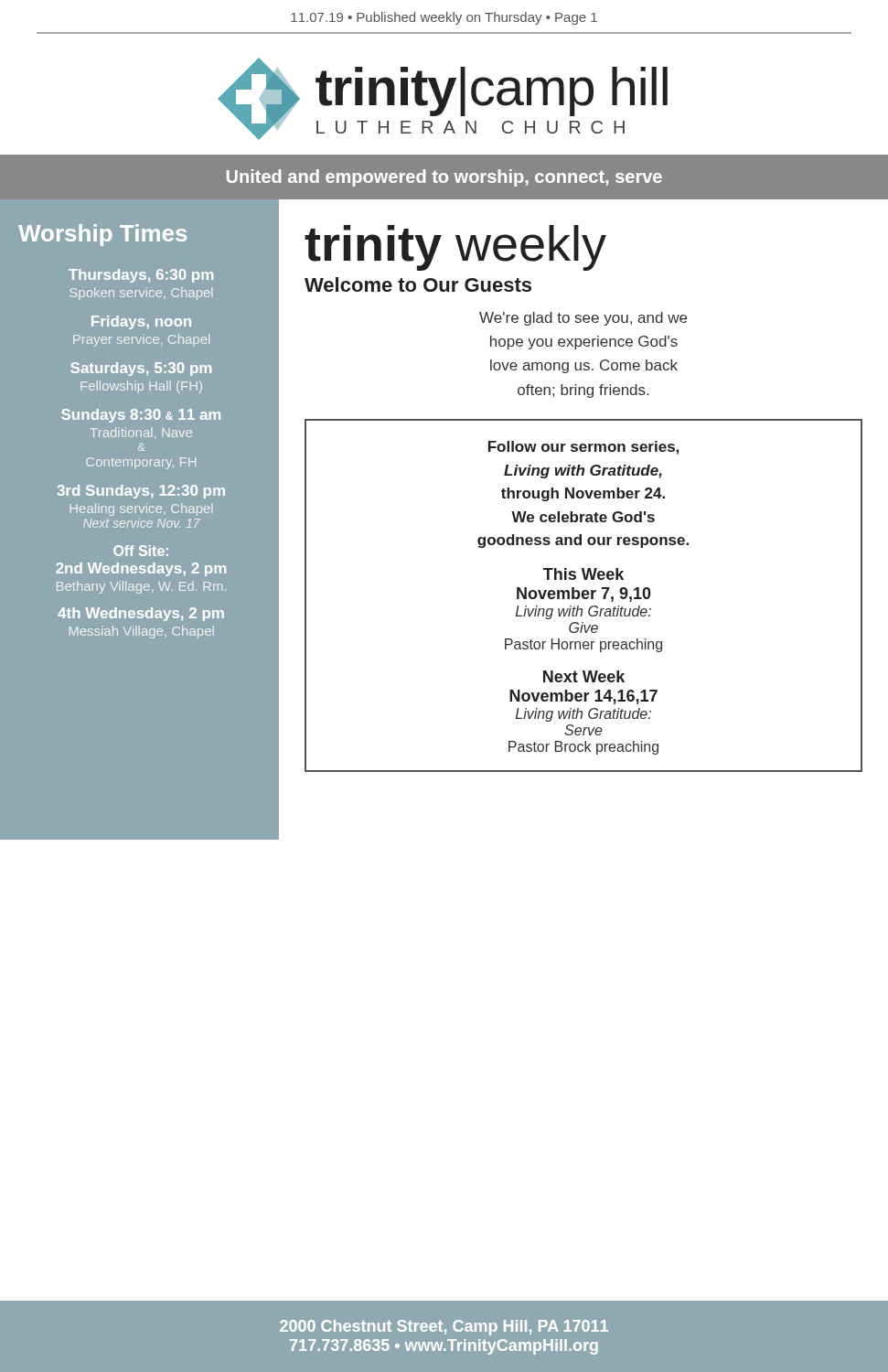Locate the section header that reads "Welcome to Our Guests"

pos(418,285)
